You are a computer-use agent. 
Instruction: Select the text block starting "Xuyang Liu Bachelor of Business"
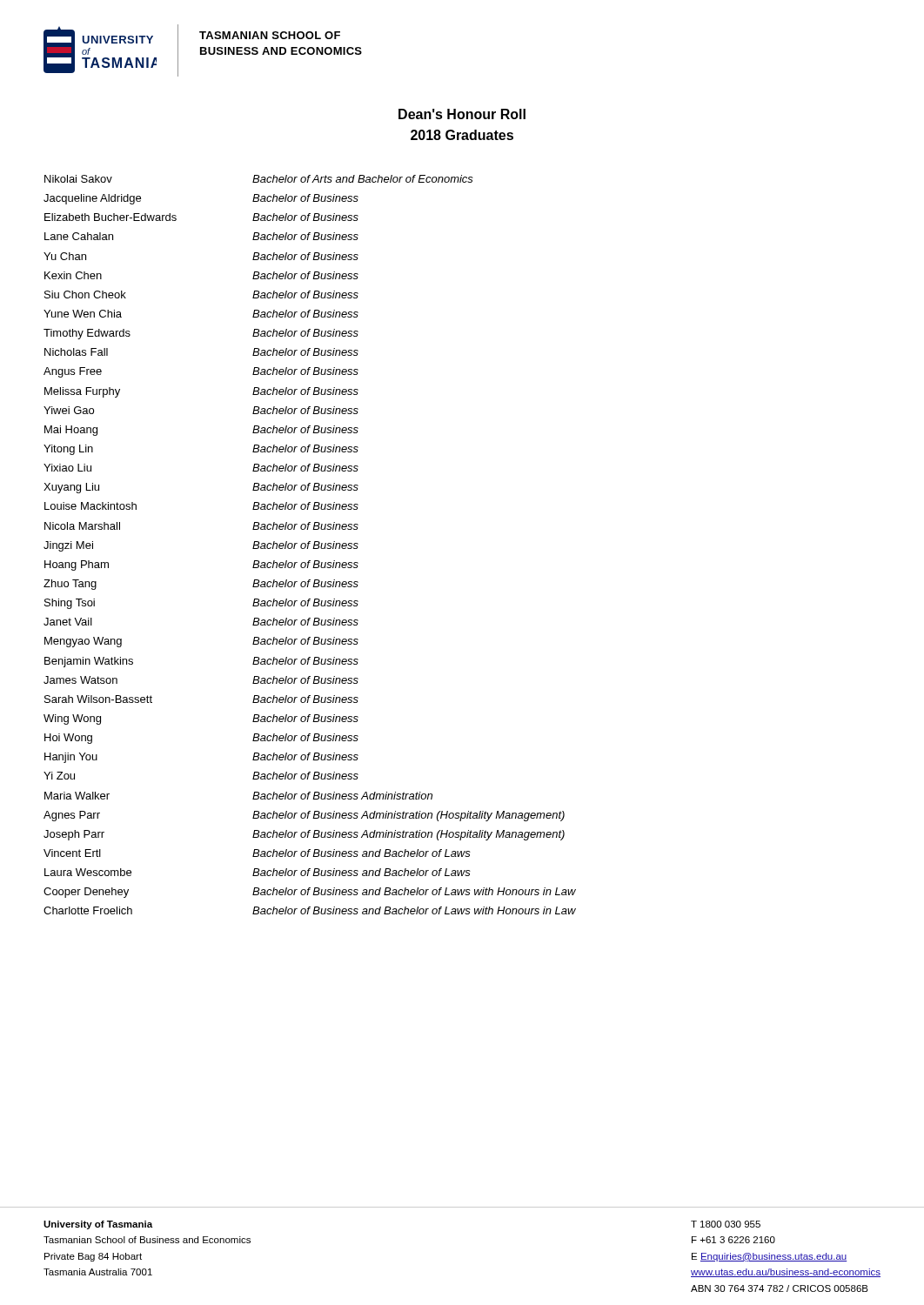point(66,488)
